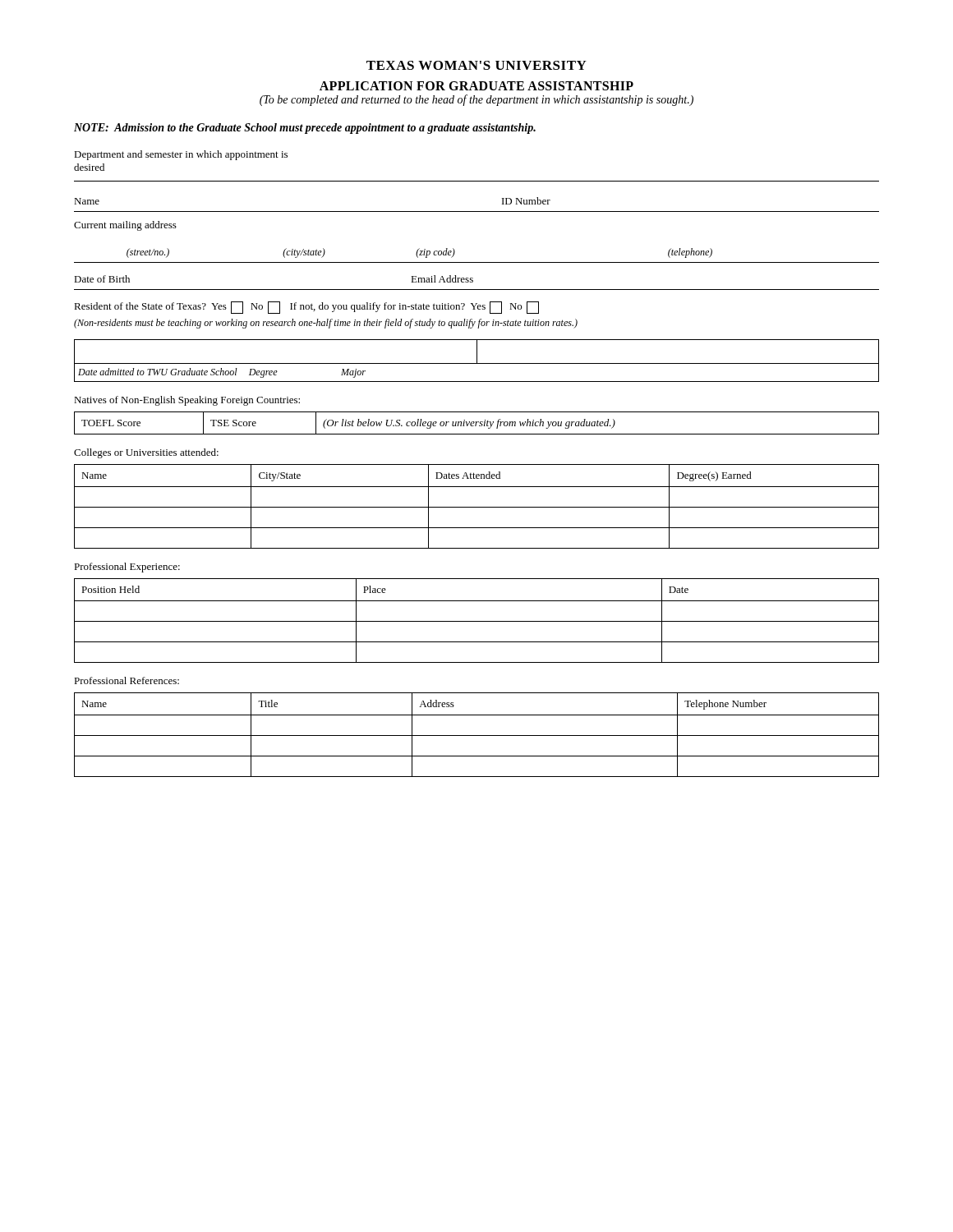Click on the text block containing "Department and semester in"
Image resolution: width=953 pixels, height=1232 pixels.
coord(181,155)
